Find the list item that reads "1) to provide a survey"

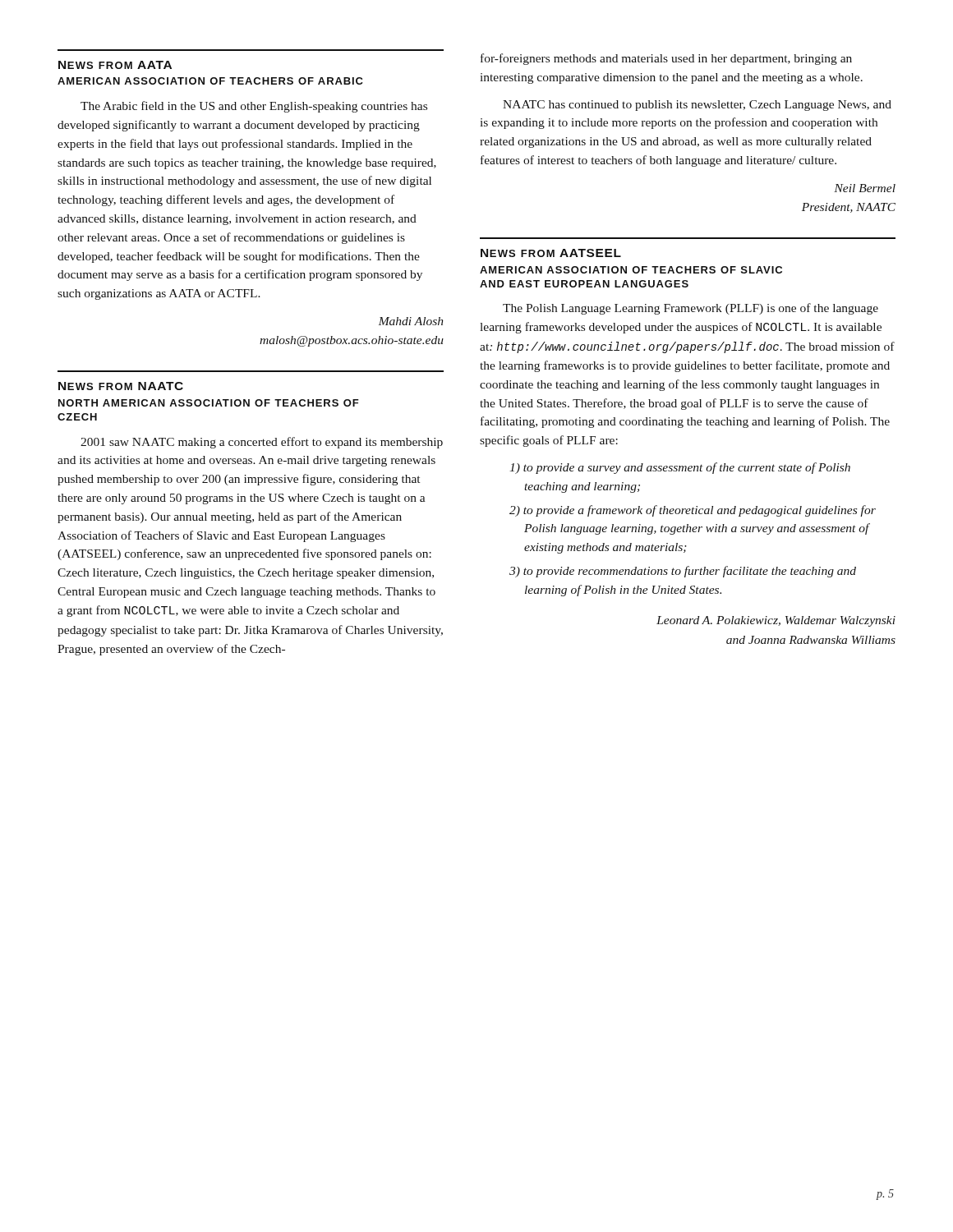click(x=702, y=477)
